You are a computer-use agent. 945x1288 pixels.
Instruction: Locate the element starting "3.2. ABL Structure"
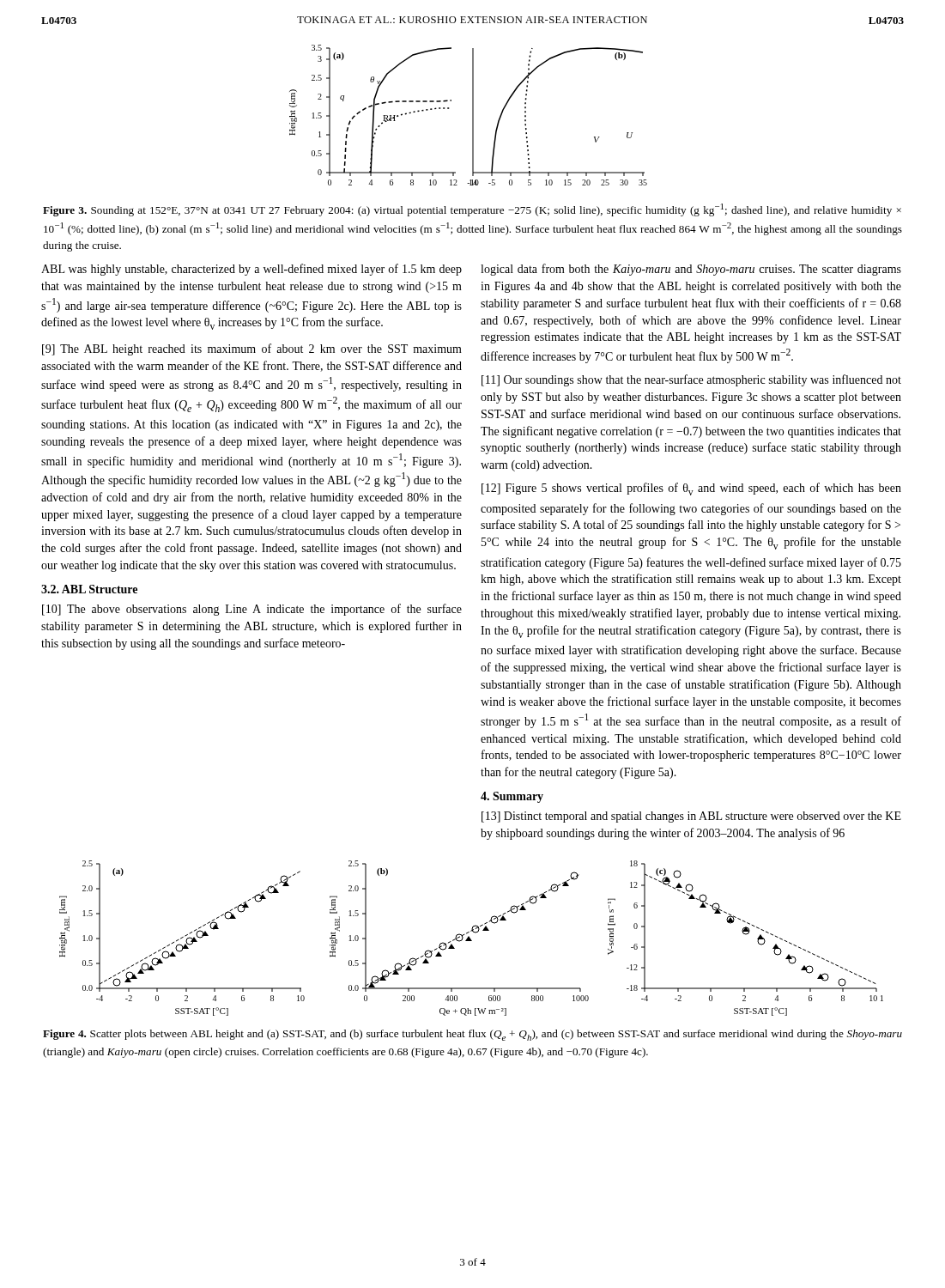tap(89, 590)
